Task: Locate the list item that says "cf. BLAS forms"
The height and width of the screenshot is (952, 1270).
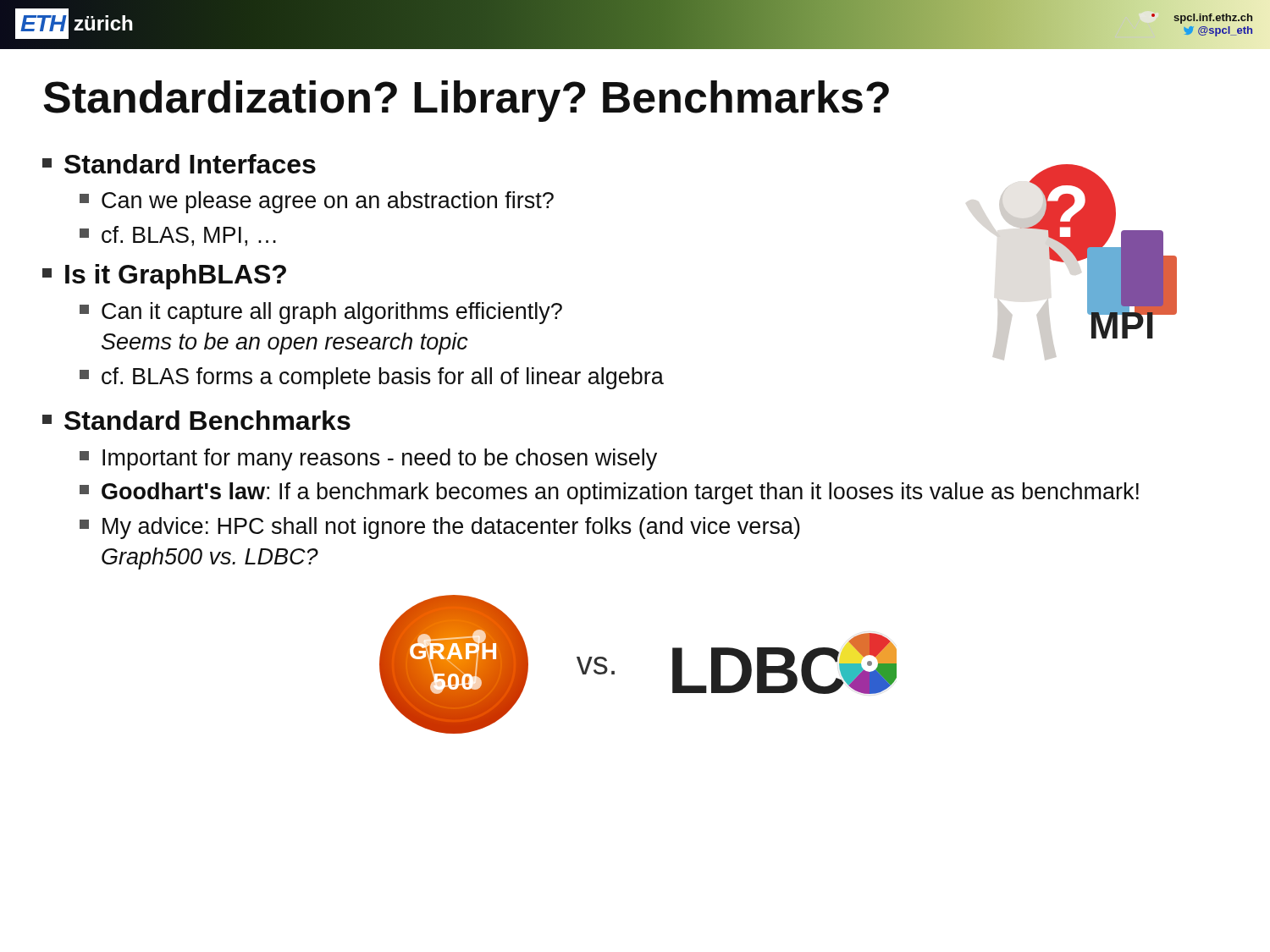Action: (x=372, y=377)
